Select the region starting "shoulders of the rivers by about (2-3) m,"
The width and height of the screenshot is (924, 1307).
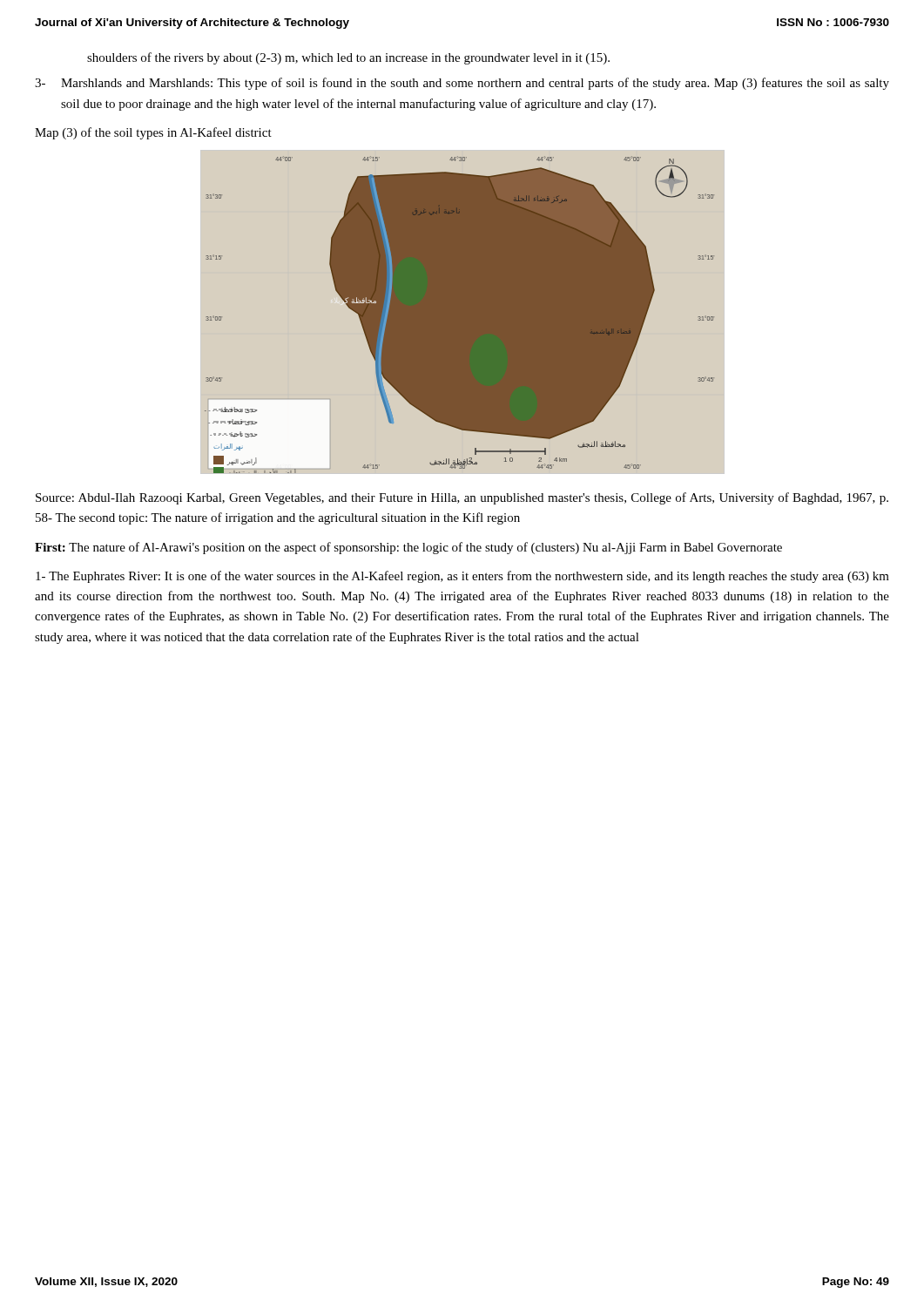coord(349,58)
